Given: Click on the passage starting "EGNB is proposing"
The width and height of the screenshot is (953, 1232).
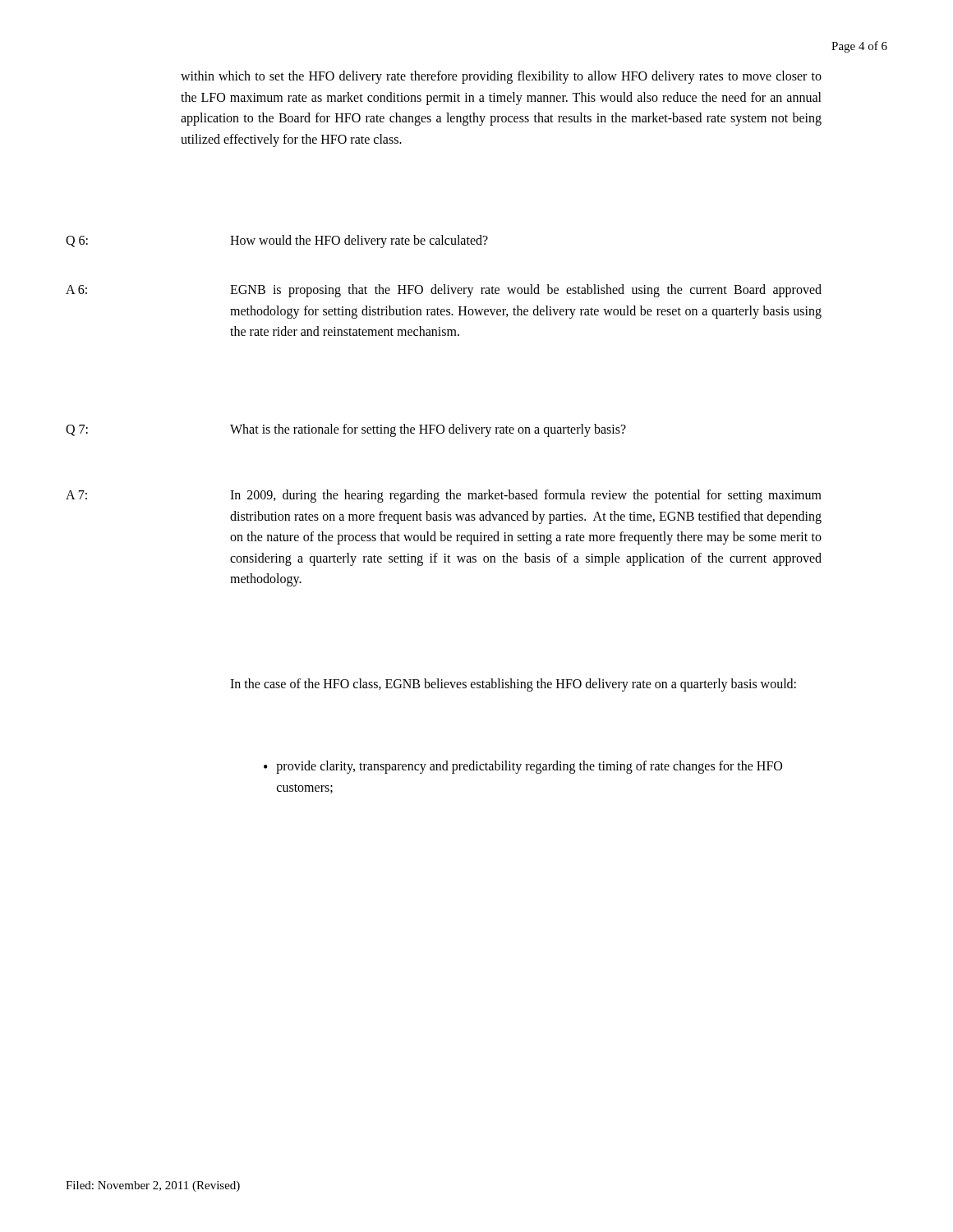Looking at the screenshot, I should [526, 311].
